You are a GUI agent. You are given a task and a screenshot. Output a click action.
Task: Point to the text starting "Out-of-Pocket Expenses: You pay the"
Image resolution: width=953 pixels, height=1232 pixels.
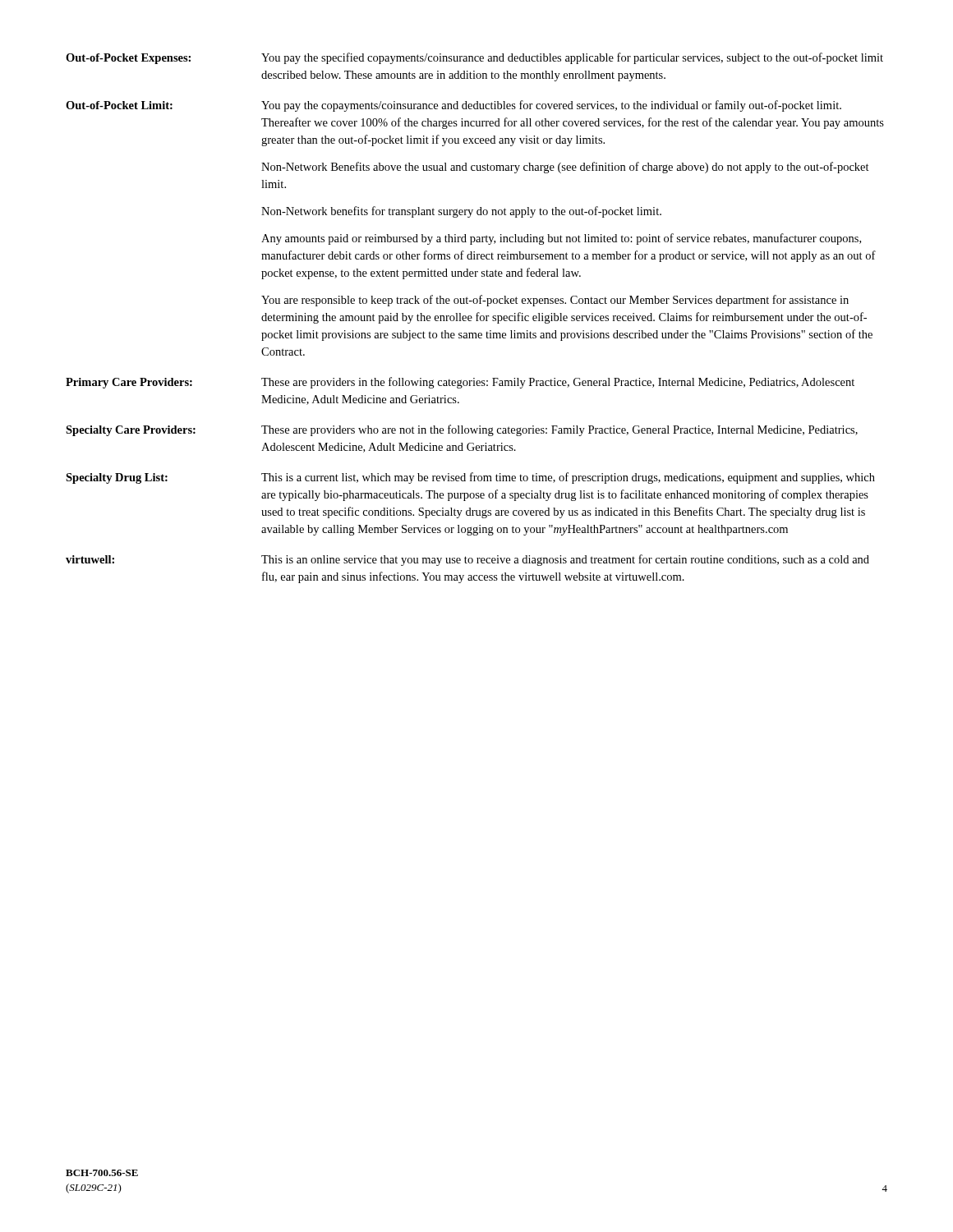476,67
